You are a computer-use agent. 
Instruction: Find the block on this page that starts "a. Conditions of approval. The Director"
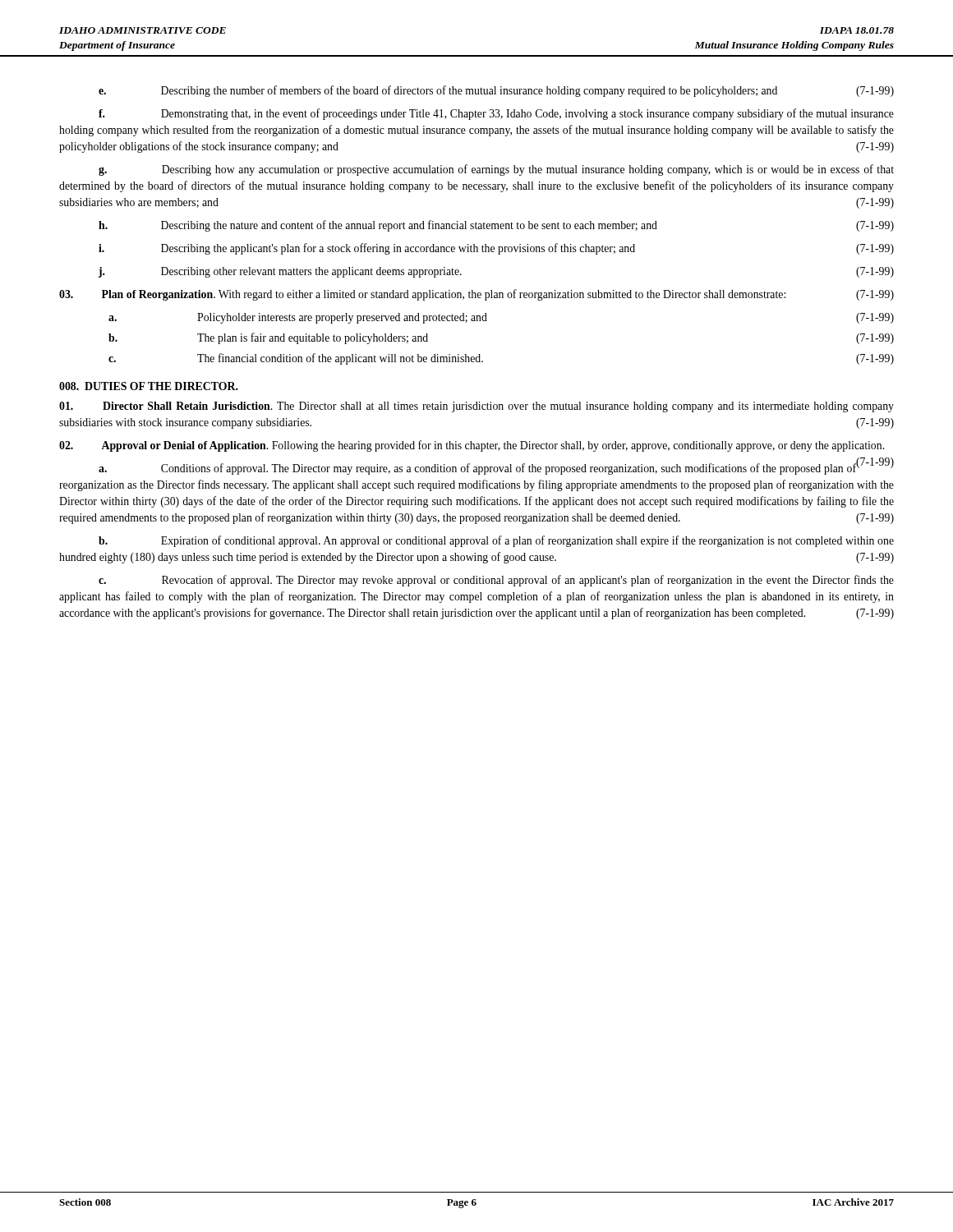tap(476, 494)
